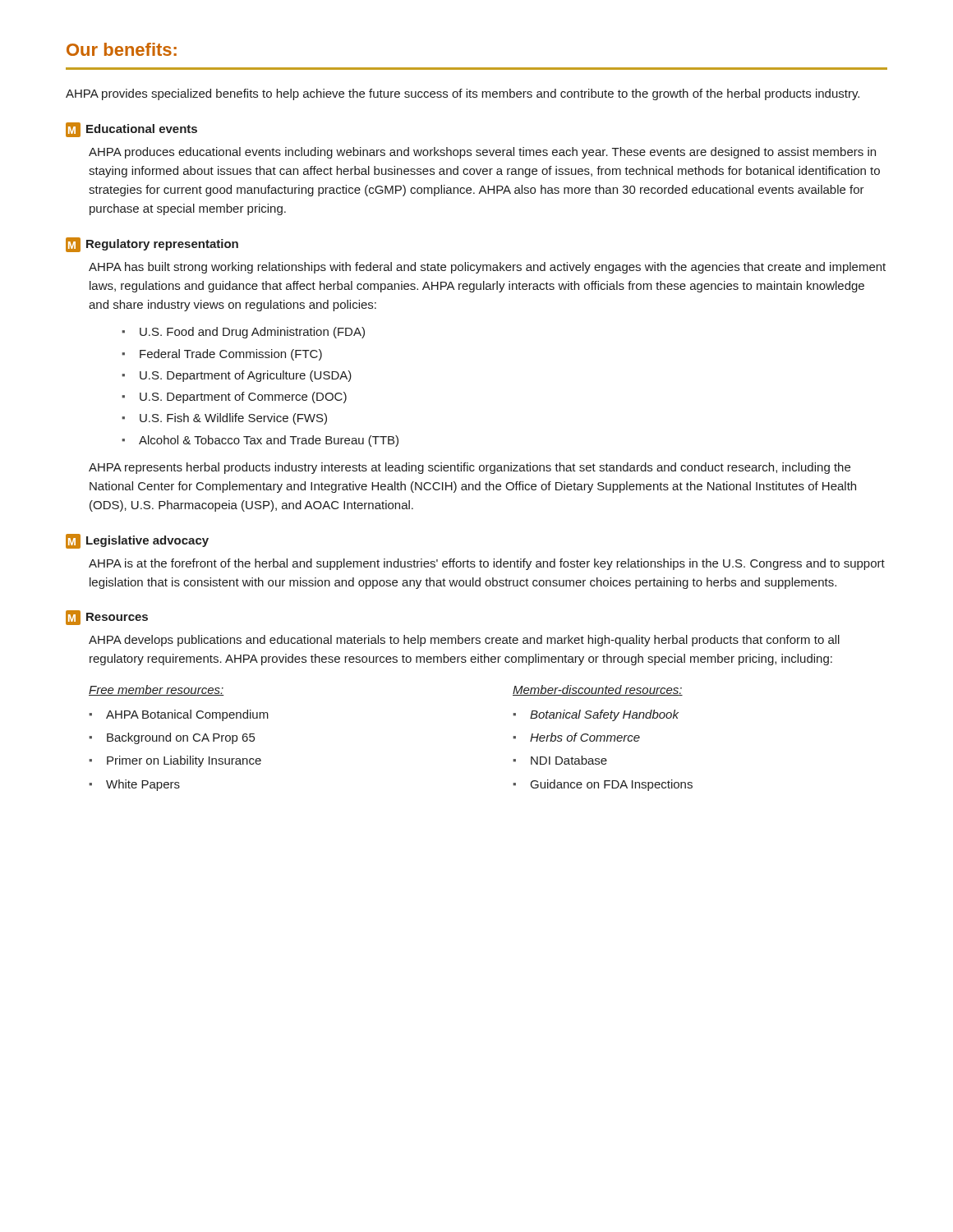Find the text block that says "AHPA produces educational events including webinars"
This screenshot has width=953, height=1232.
[x=485, y=180]
